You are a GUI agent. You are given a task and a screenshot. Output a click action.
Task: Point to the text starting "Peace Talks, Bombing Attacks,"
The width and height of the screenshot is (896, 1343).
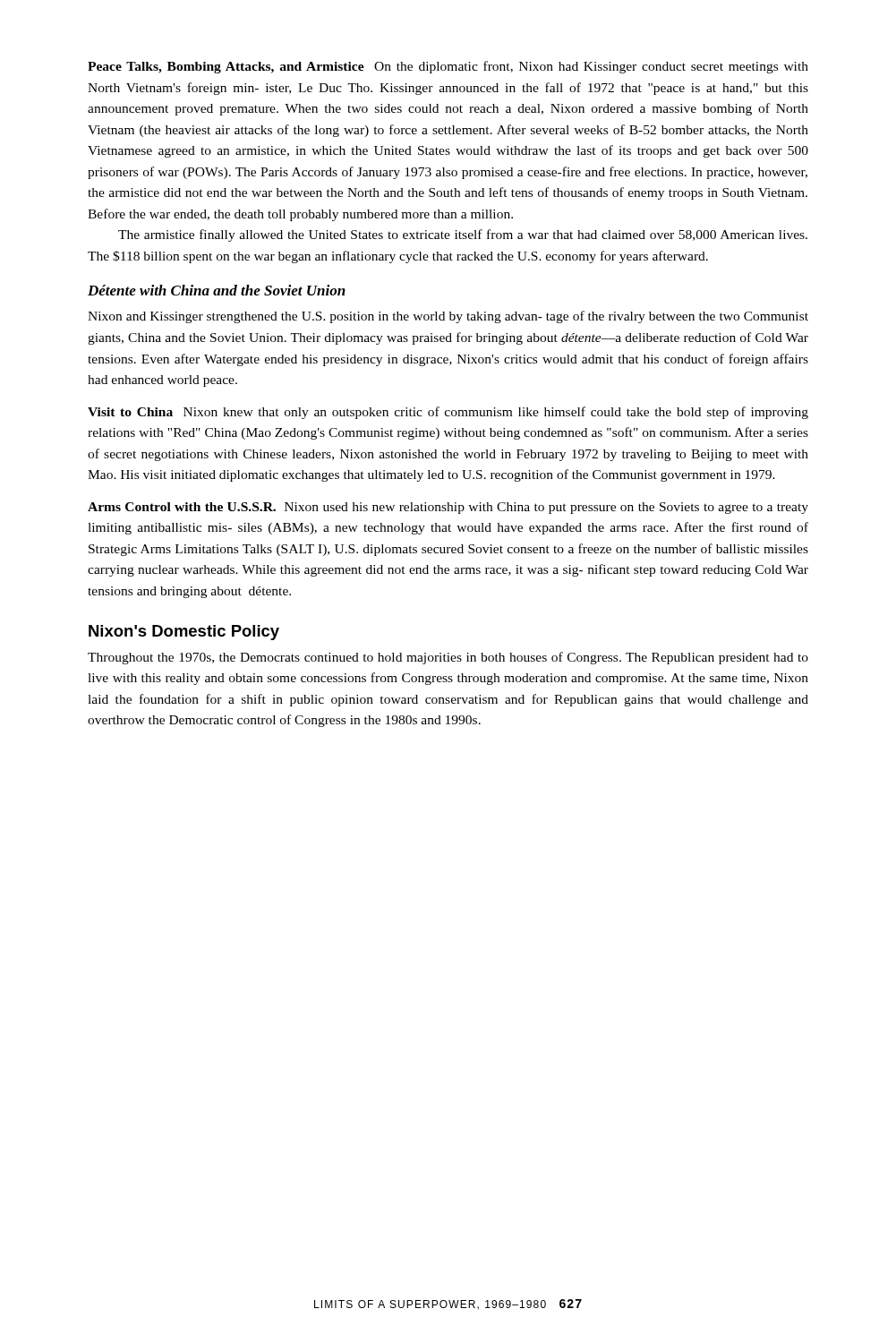click(x=448, y=161)
